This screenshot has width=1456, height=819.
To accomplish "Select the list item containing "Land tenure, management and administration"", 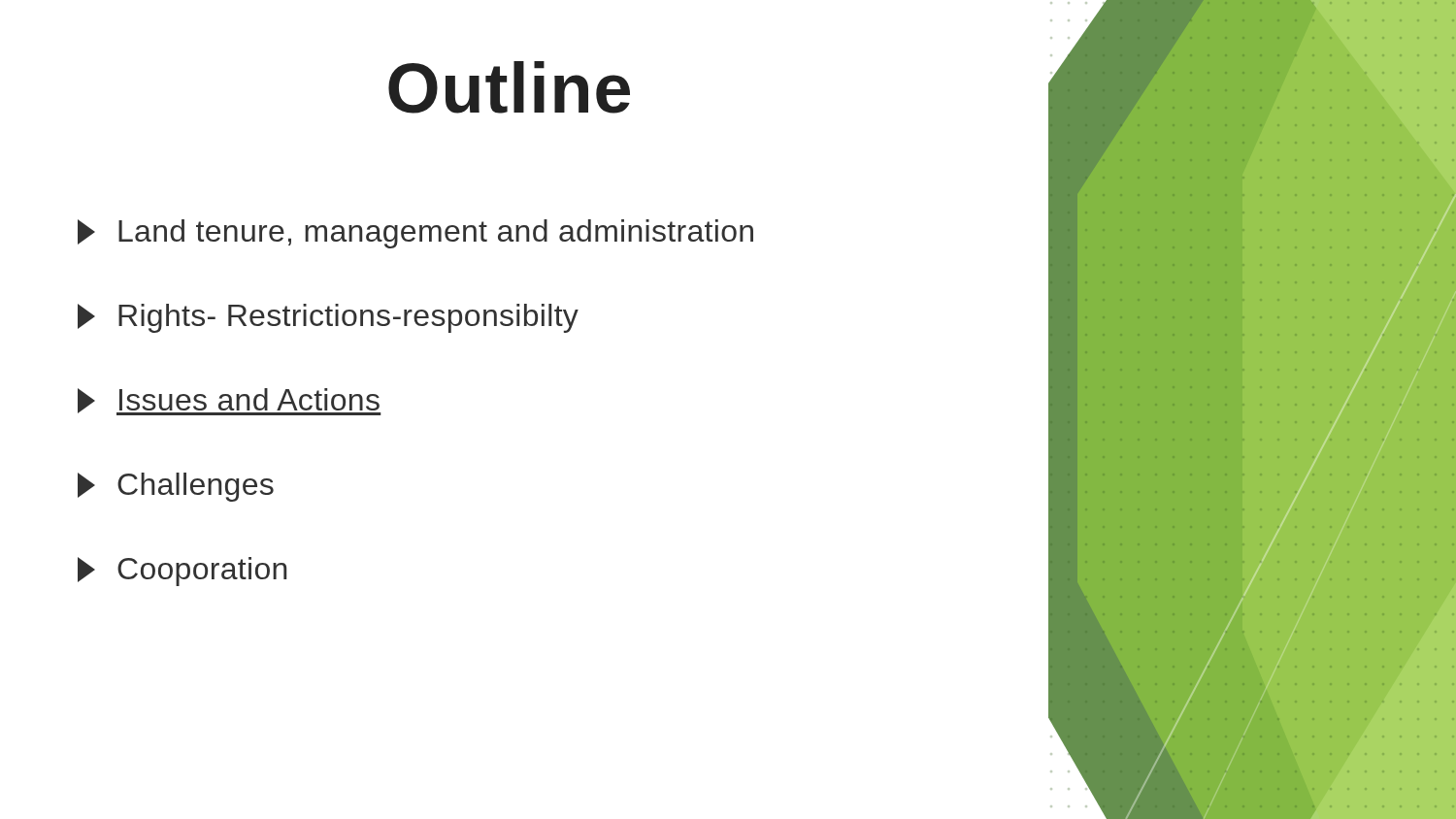I will point(417,231).
